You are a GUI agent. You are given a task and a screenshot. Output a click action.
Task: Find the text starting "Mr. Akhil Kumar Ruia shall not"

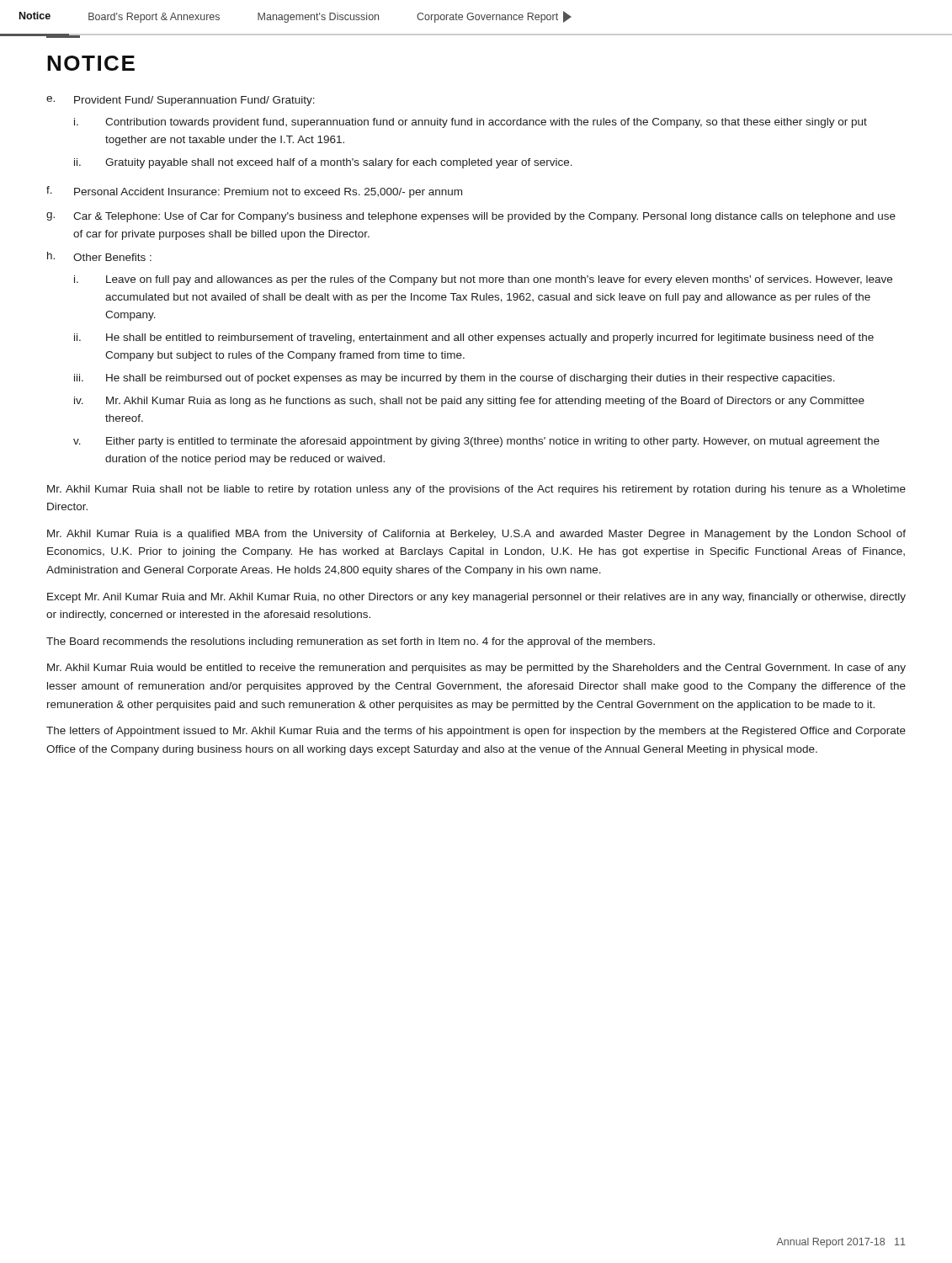tap(476, 497)
